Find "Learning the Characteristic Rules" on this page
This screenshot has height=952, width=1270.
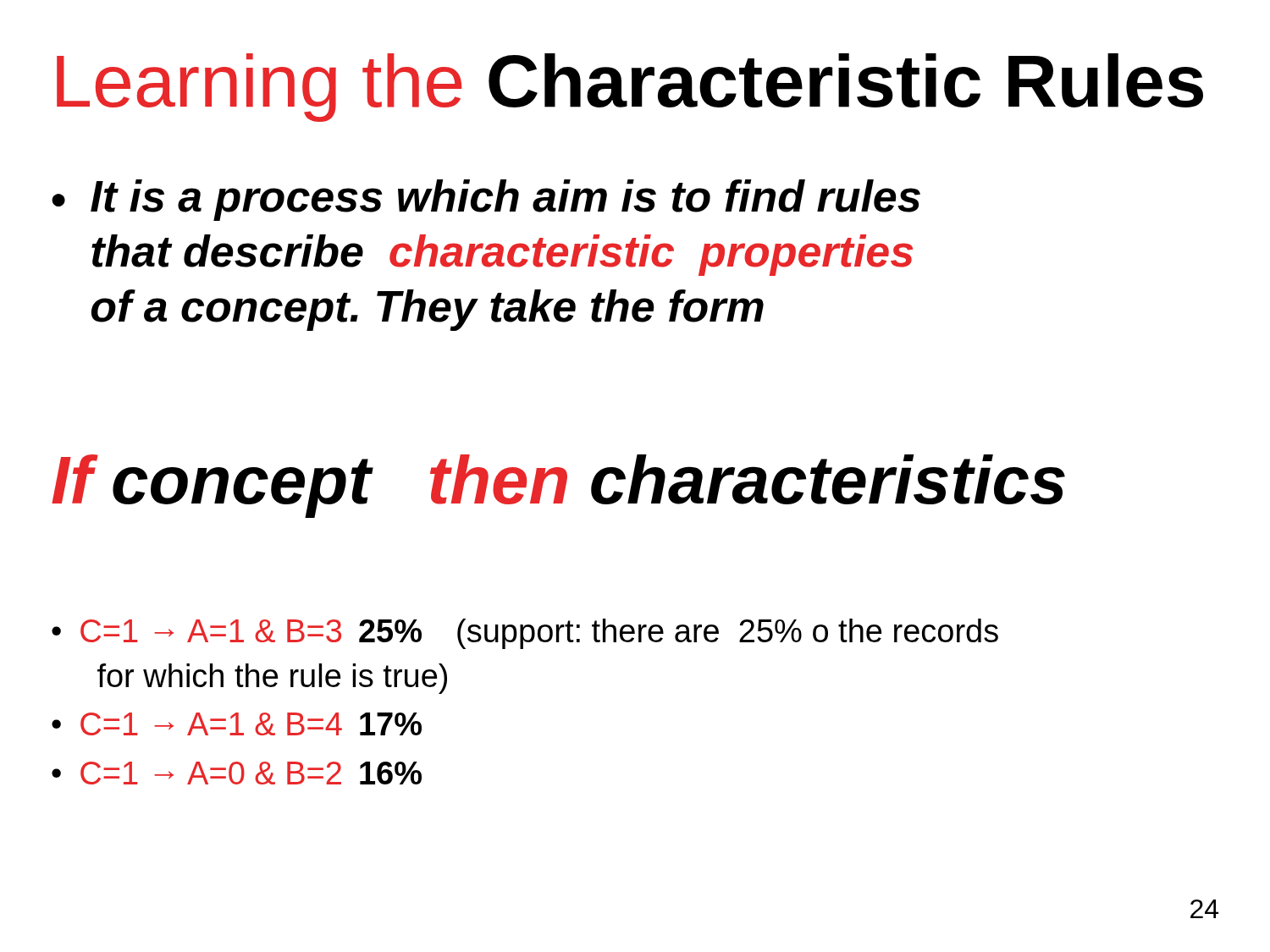tap(629, 82)
